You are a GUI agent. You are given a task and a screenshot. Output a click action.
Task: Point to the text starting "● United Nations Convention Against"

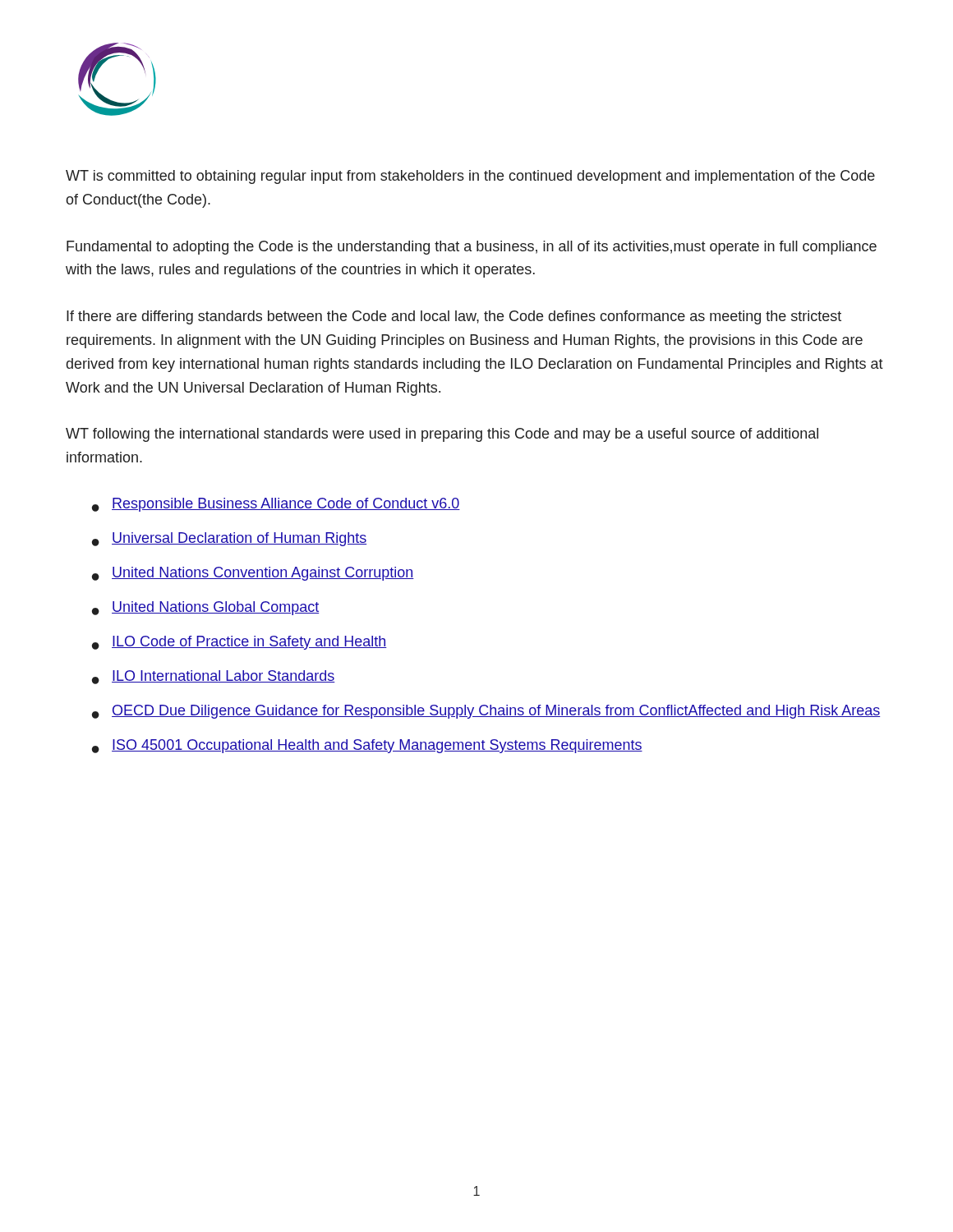coord(252,575)
